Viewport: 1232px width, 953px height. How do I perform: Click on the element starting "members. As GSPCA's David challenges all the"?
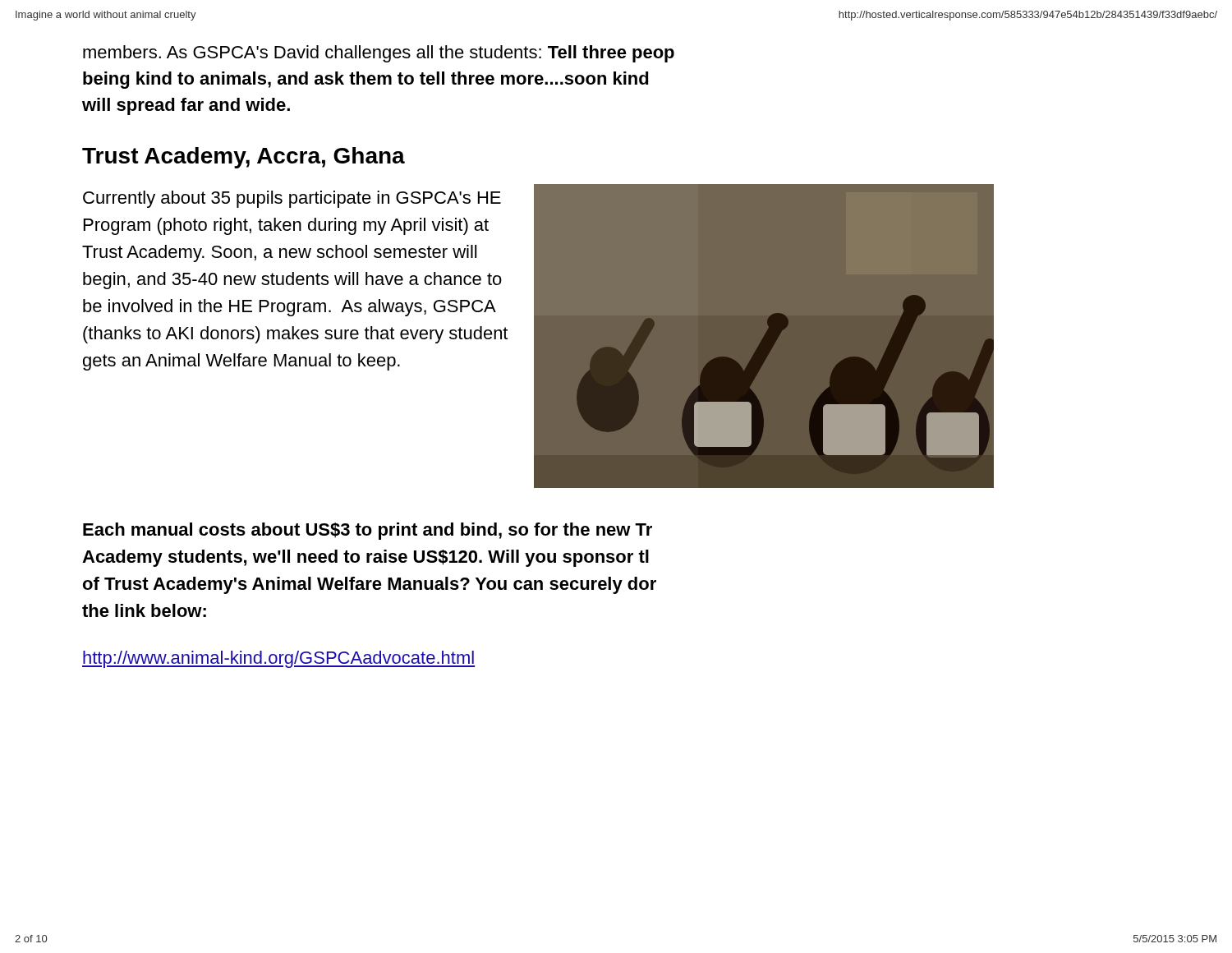(x=378, y=78)
